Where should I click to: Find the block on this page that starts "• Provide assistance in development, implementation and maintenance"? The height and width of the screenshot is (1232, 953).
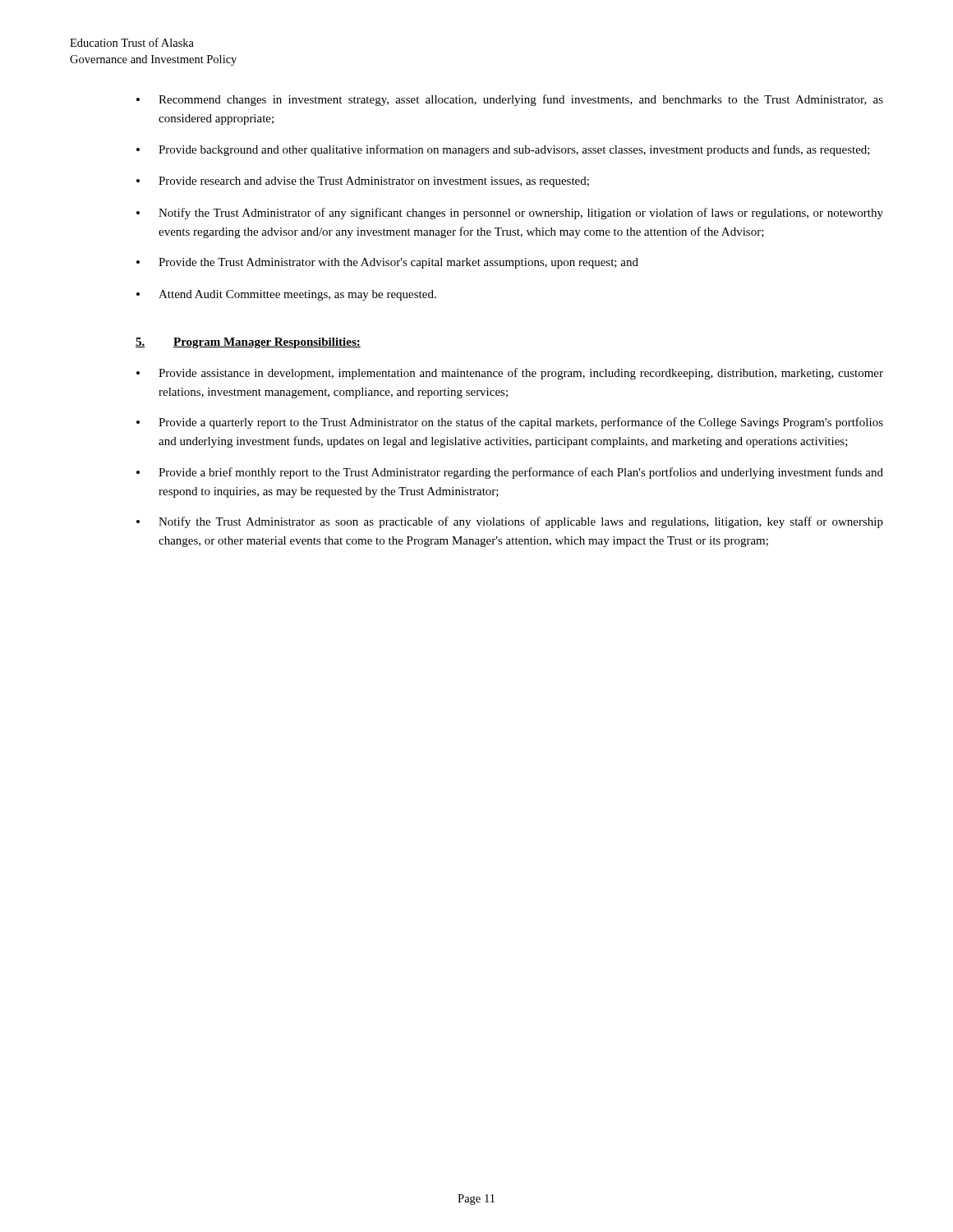(509, 383)
